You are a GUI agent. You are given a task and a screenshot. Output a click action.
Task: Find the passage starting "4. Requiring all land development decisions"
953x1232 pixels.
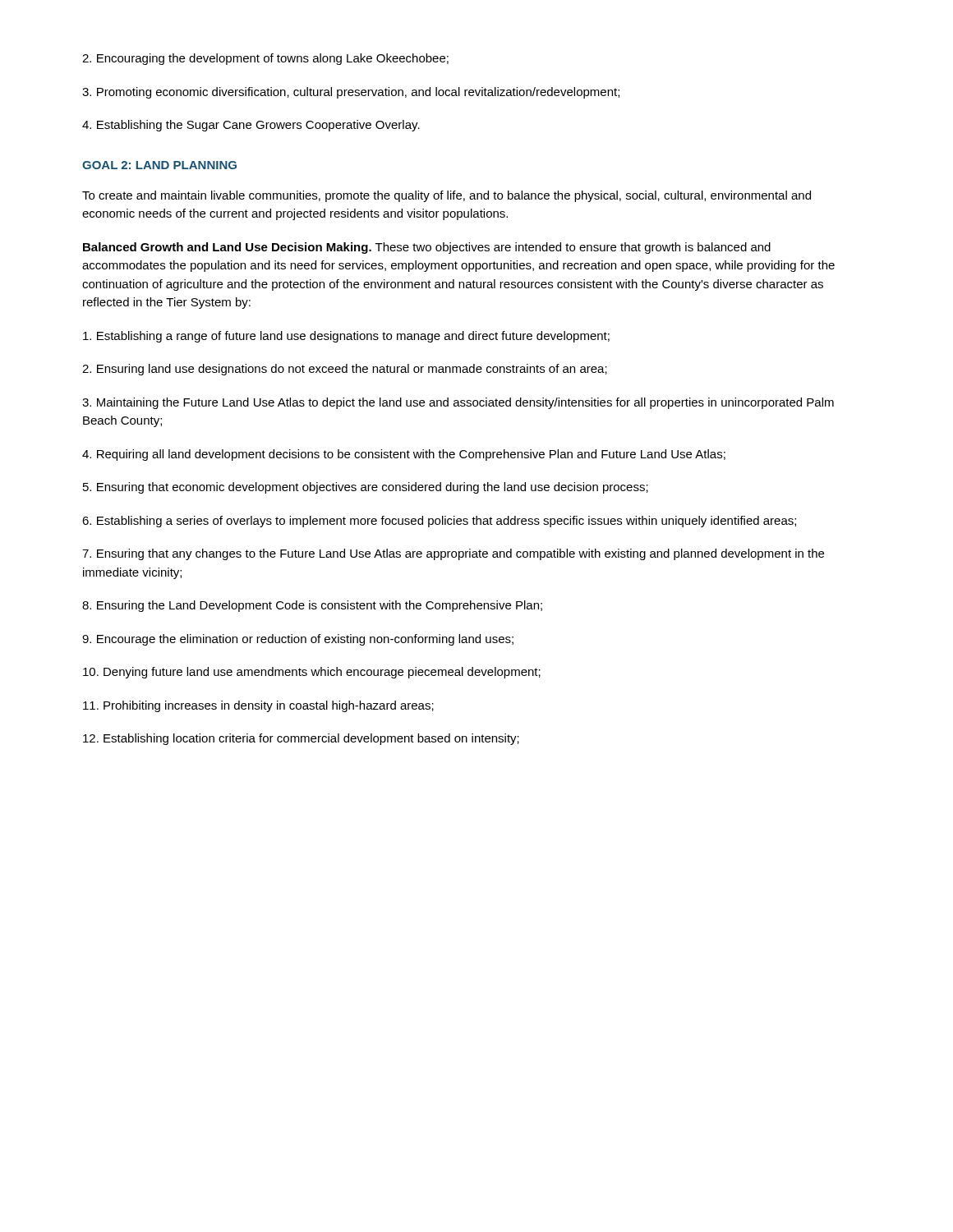point(404,453)
